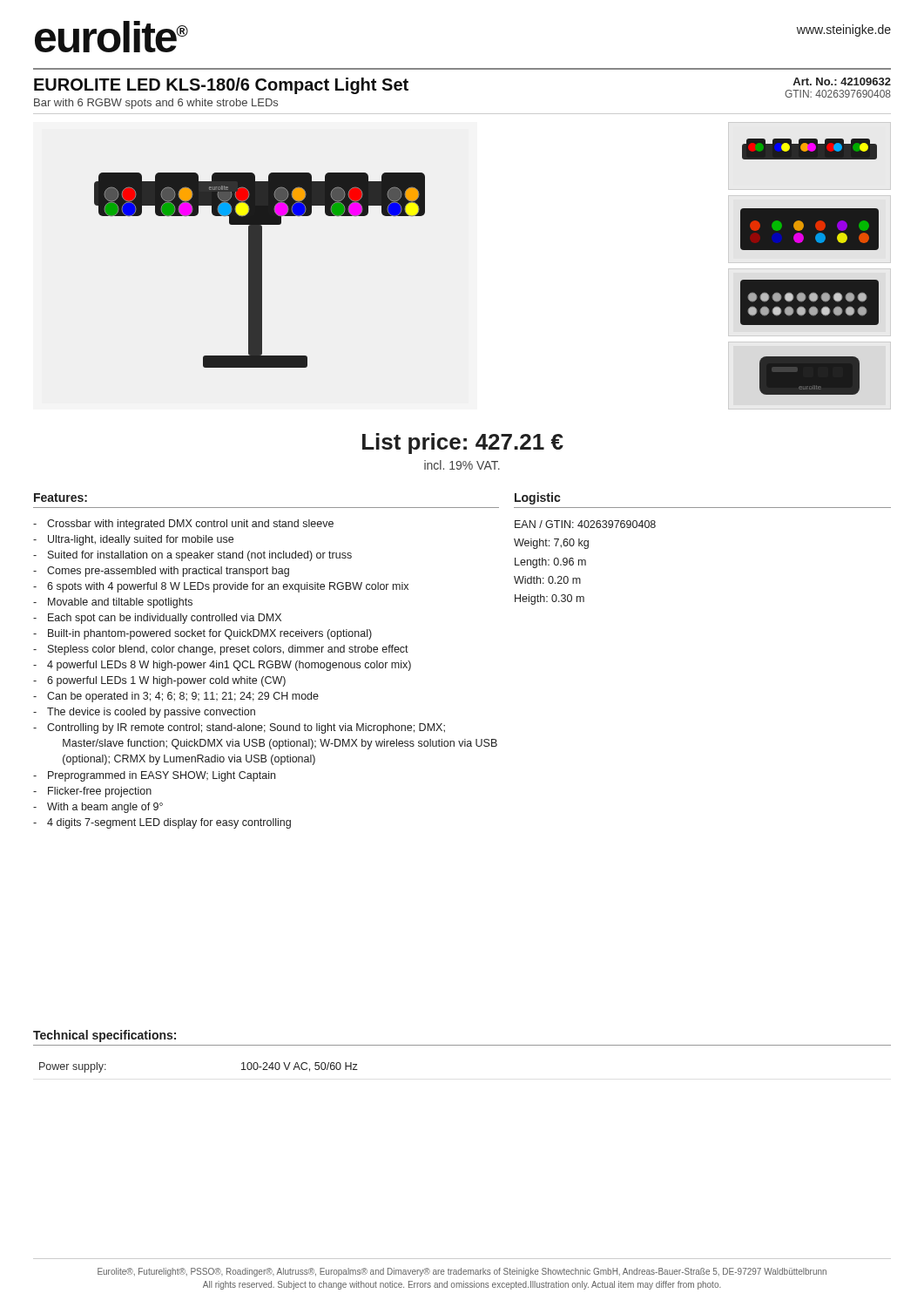Viewport: 924px width, 1307px height.
Task: Click the passage that begins "EAN / GTIN: 4026397690408 Weight: 7,60 kg Length:"
Action: coord(585,562)
